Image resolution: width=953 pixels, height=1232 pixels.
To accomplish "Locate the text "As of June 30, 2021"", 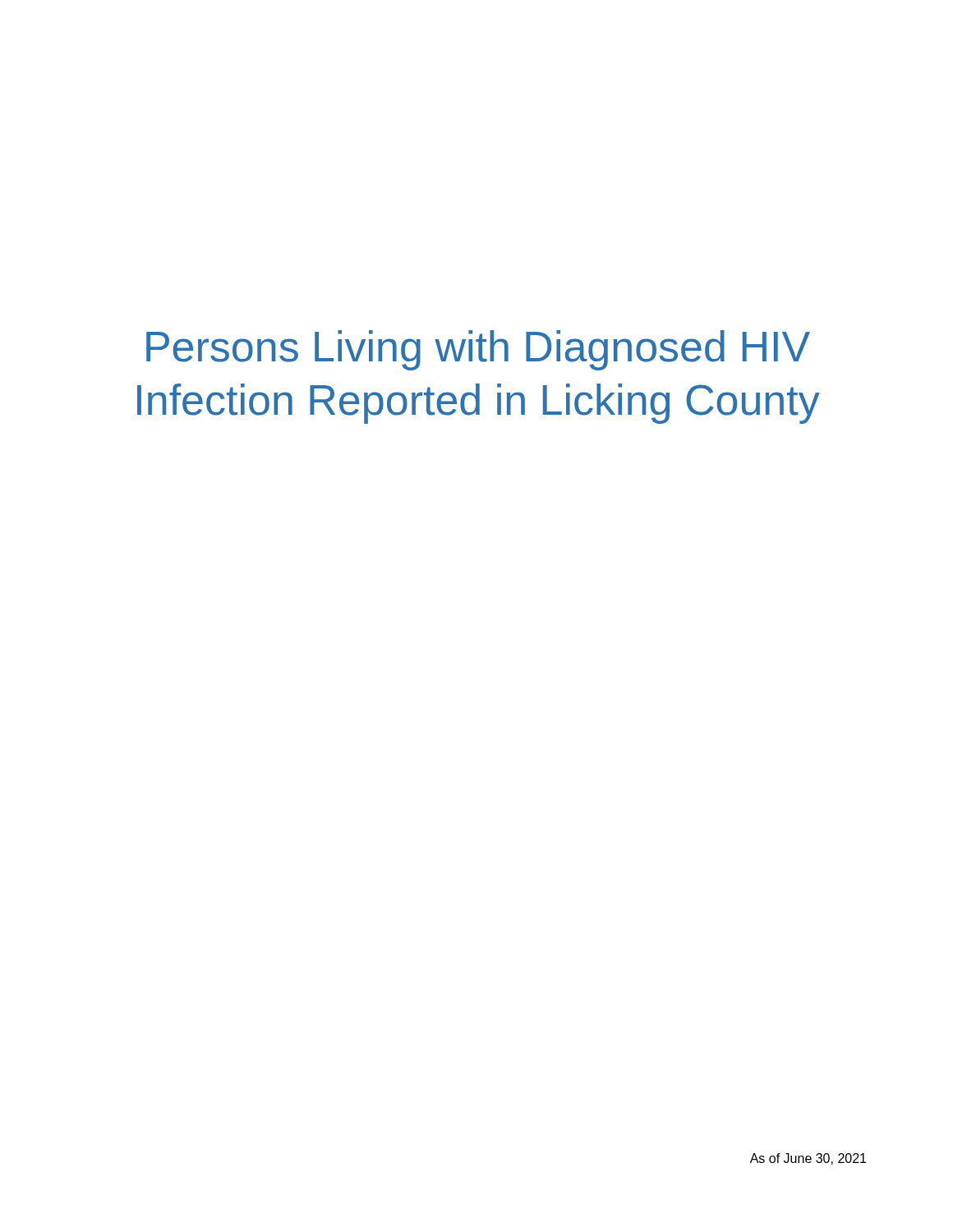I will (808, 1159).
